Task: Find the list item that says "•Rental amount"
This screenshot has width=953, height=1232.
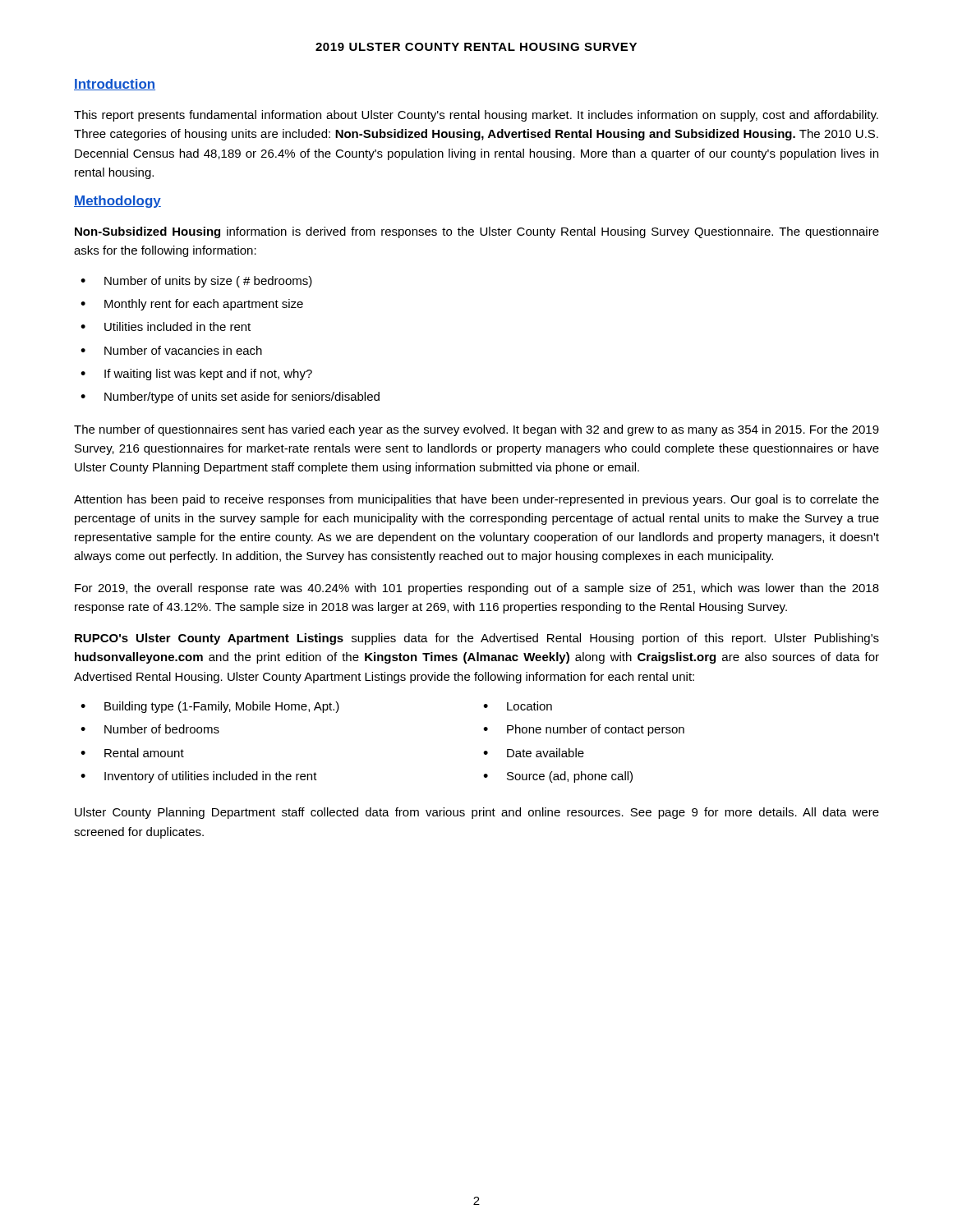Action: pos(129,753)
